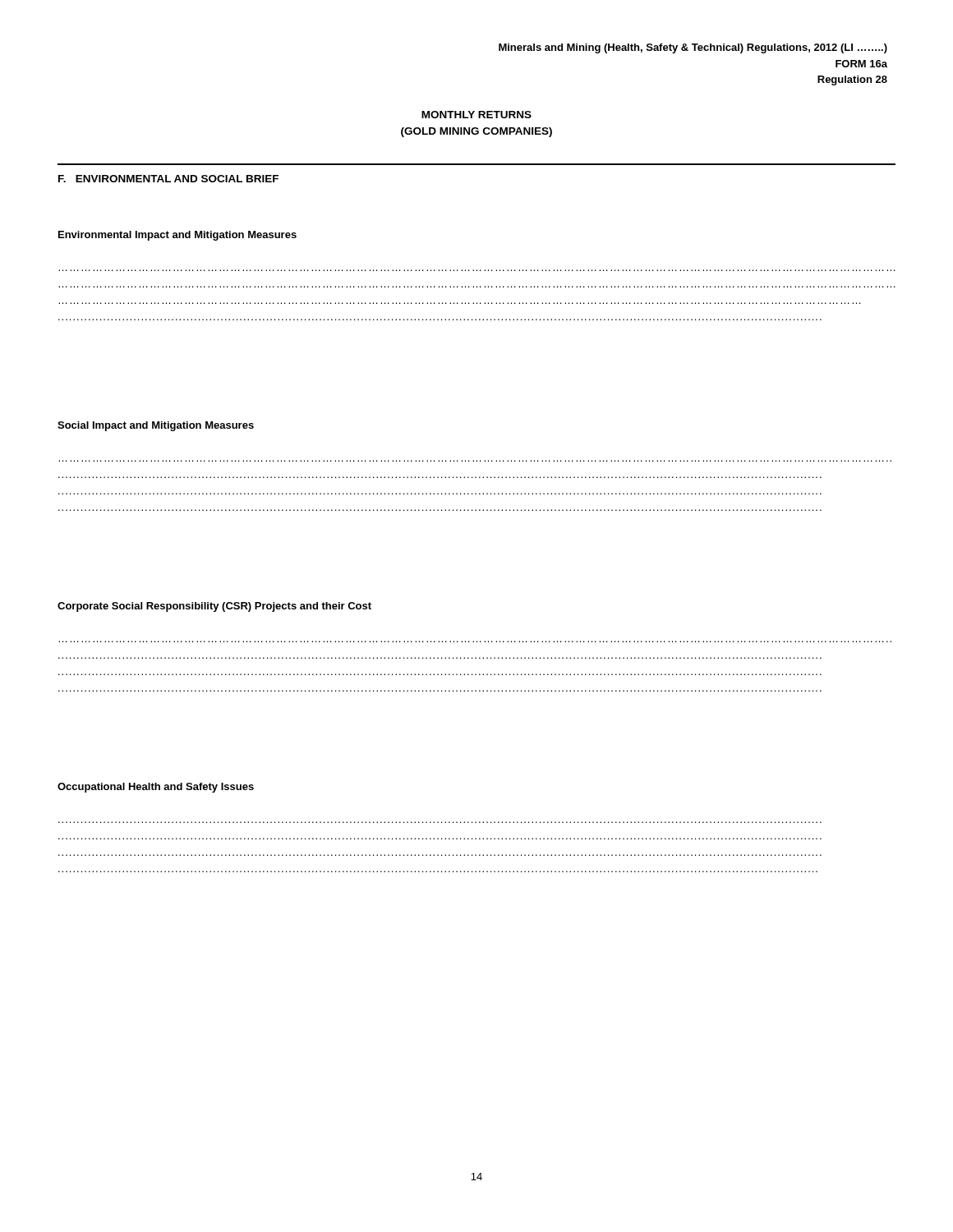Point to ".......................................................................................................................................................................................................... .......................................................................................................................................................................................................... .........................................................................................................................................................................................................."

tap(476, 844)
